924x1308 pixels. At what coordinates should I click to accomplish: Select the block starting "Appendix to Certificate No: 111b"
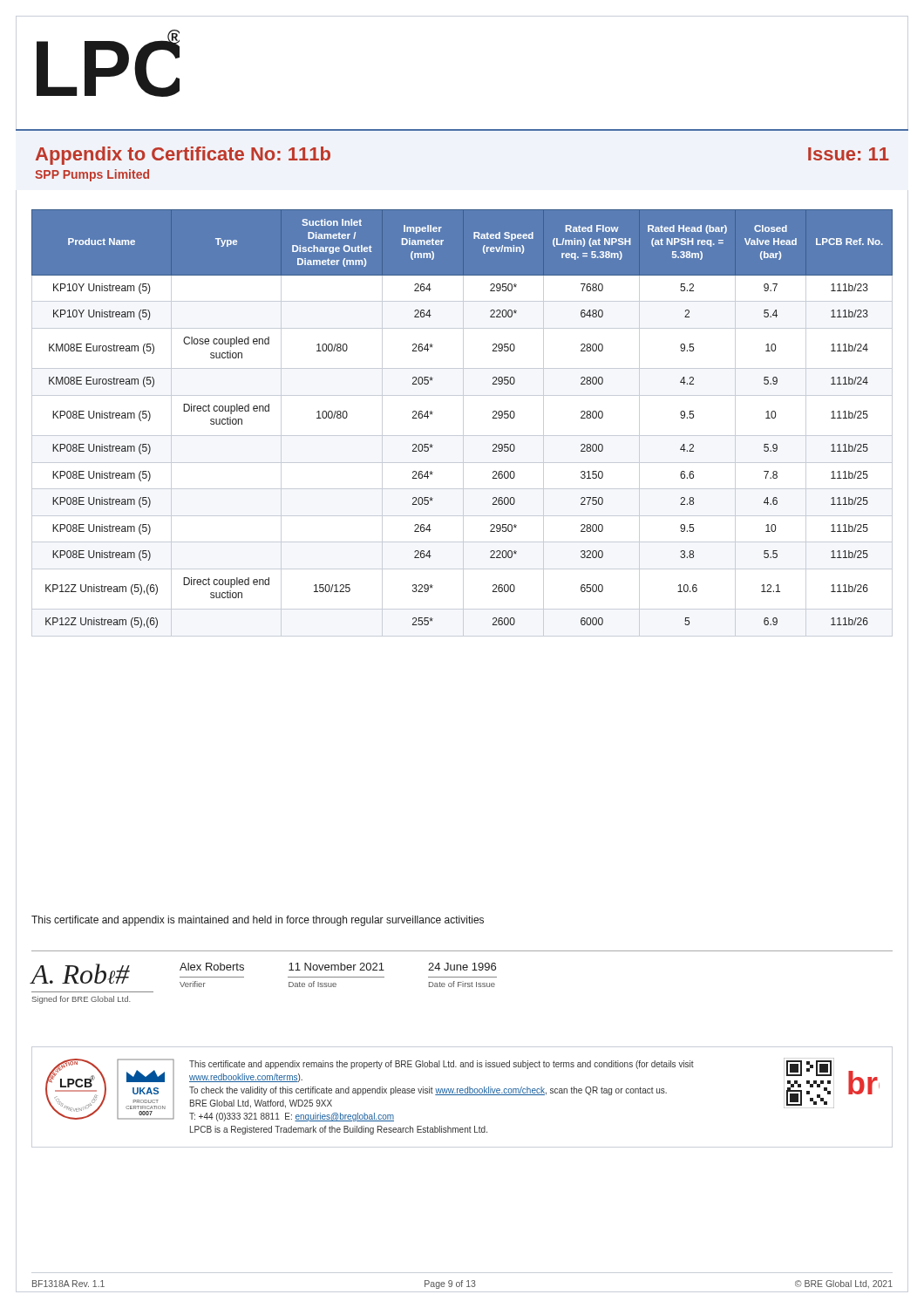pos(185,156)
